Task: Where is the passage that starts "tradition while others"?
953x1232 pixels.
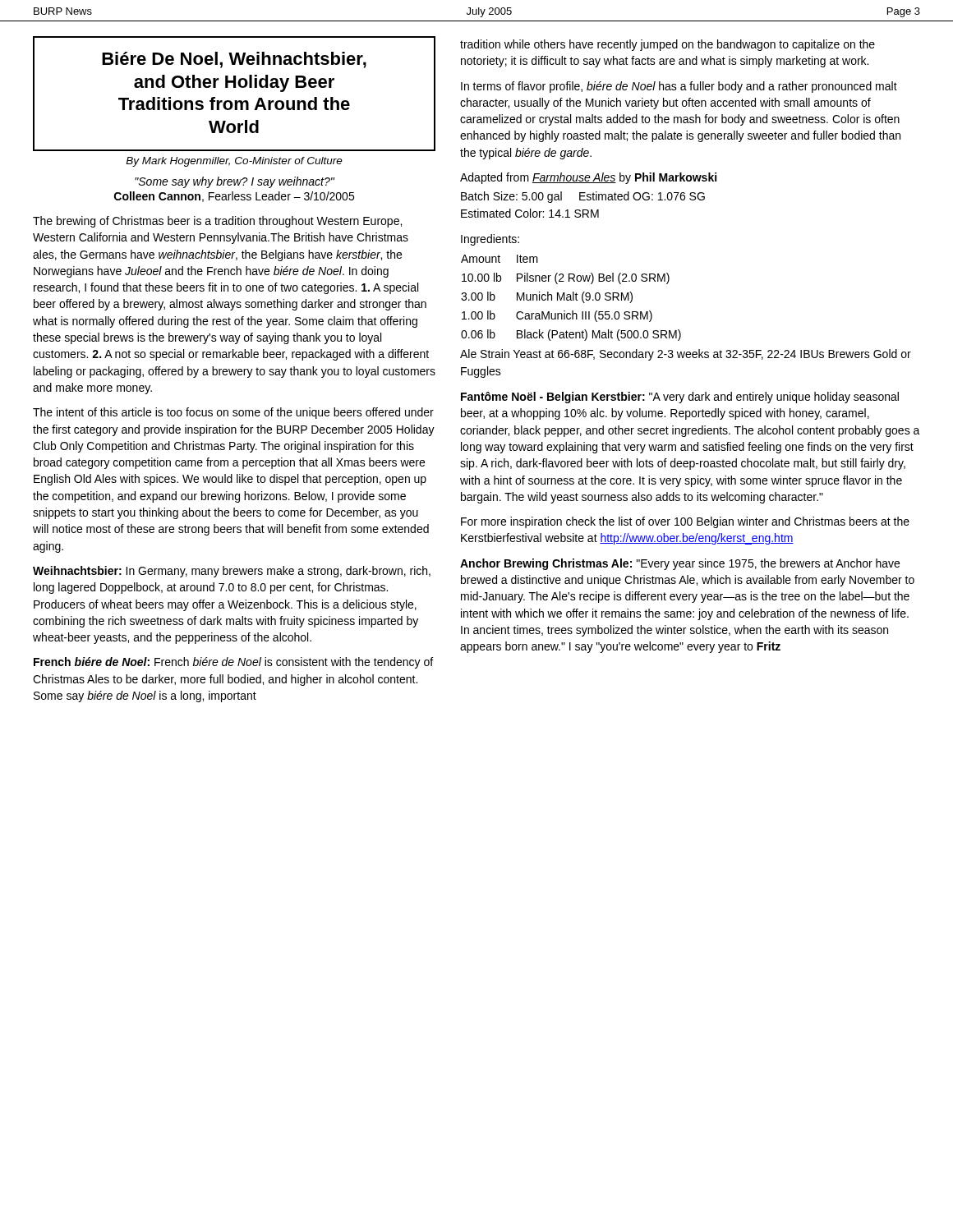Action: 690,53
